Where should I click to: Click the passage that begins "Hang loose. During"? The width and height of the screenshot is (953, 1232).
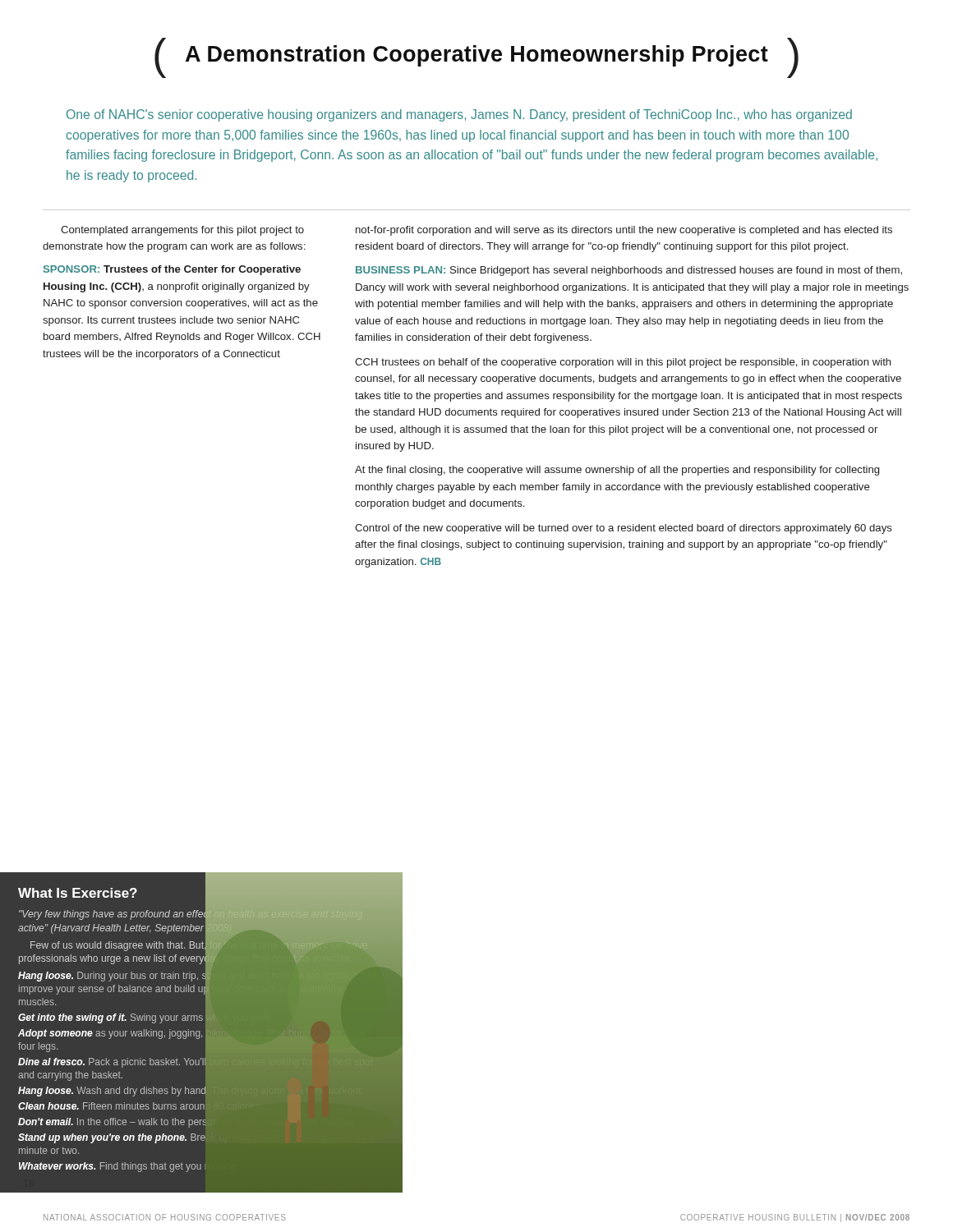point(197,989)
